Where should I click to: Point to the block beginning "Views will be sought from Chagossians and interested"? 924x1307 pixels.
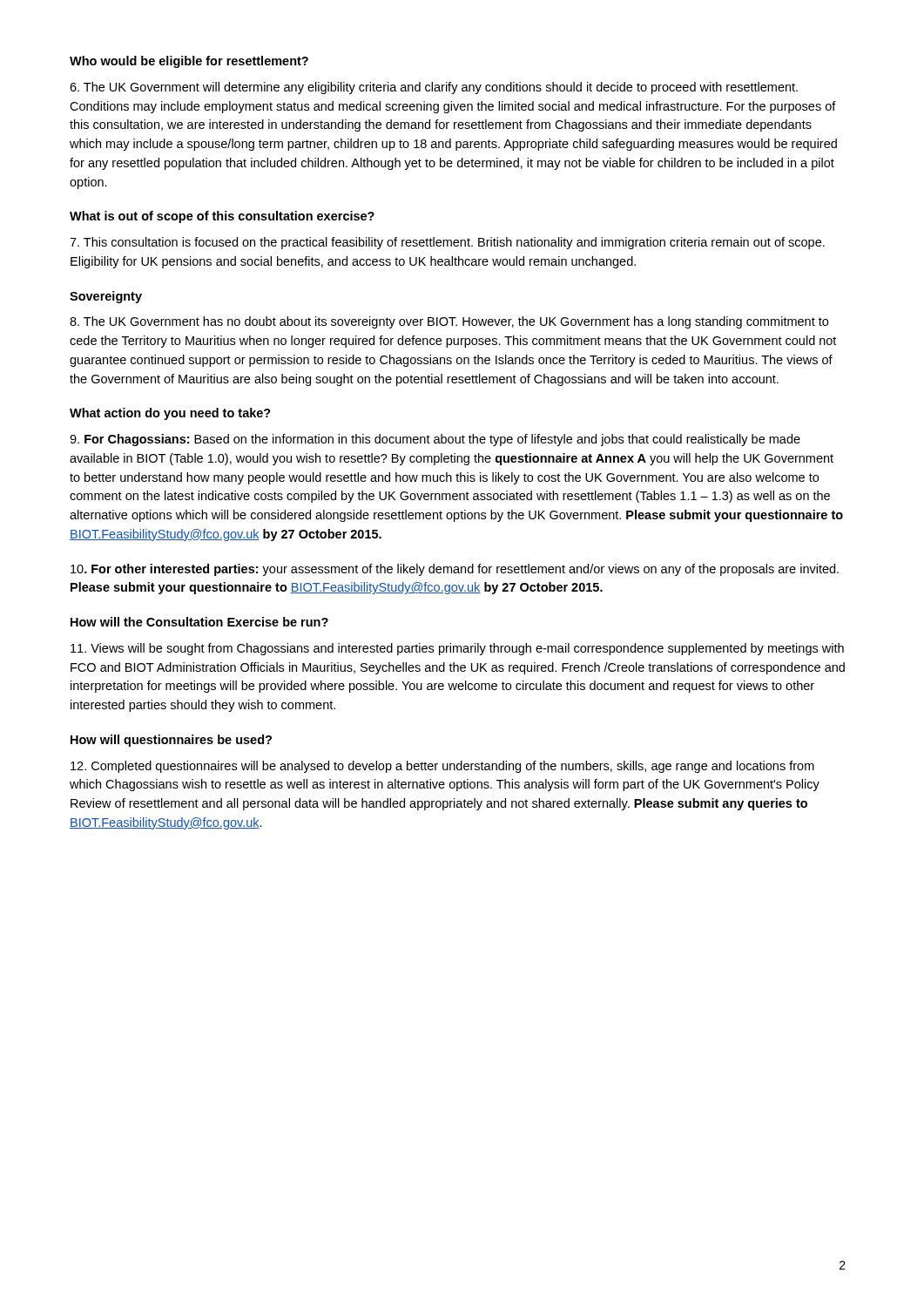[458, 677]
